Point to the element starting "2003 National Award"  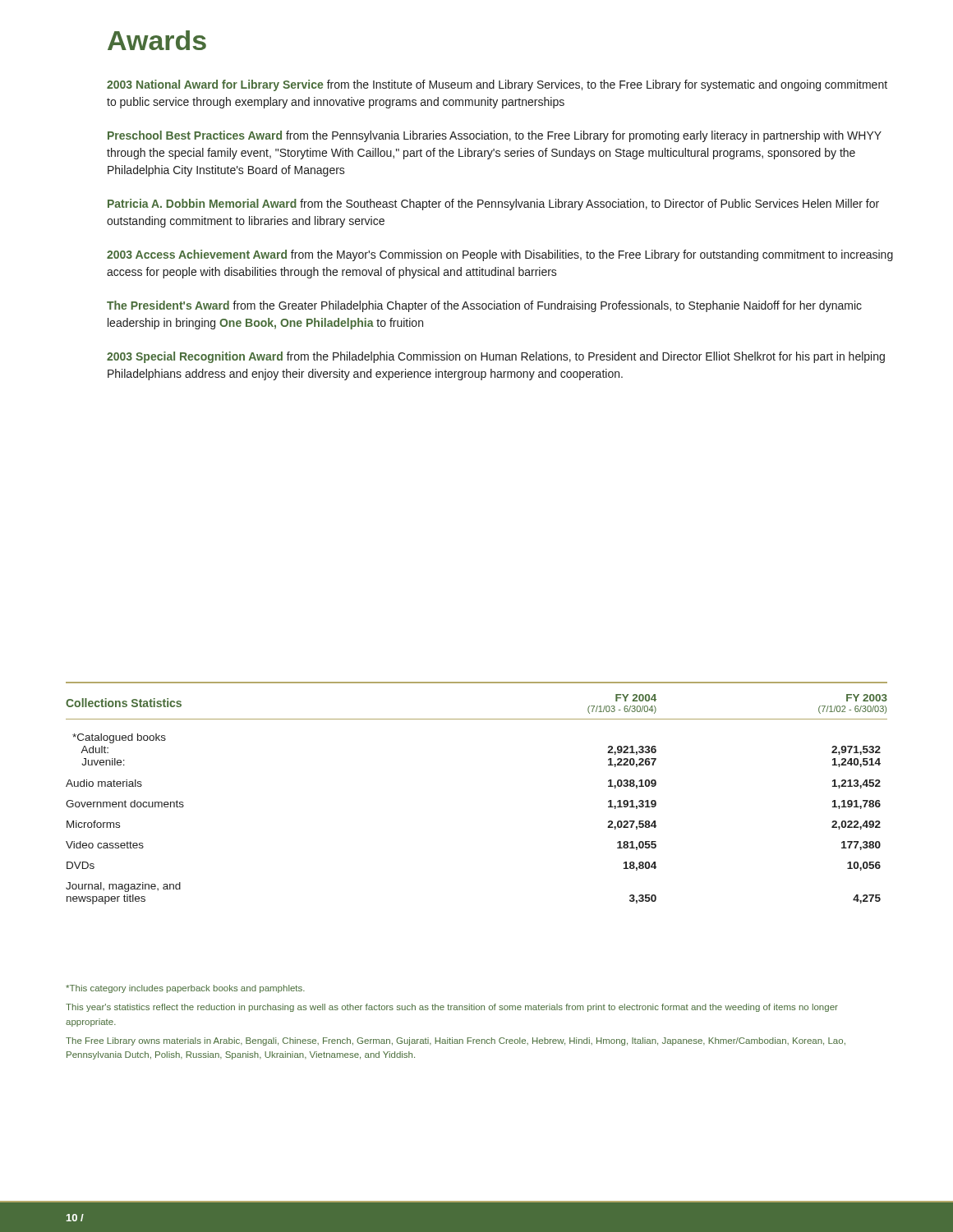[497, 93]
